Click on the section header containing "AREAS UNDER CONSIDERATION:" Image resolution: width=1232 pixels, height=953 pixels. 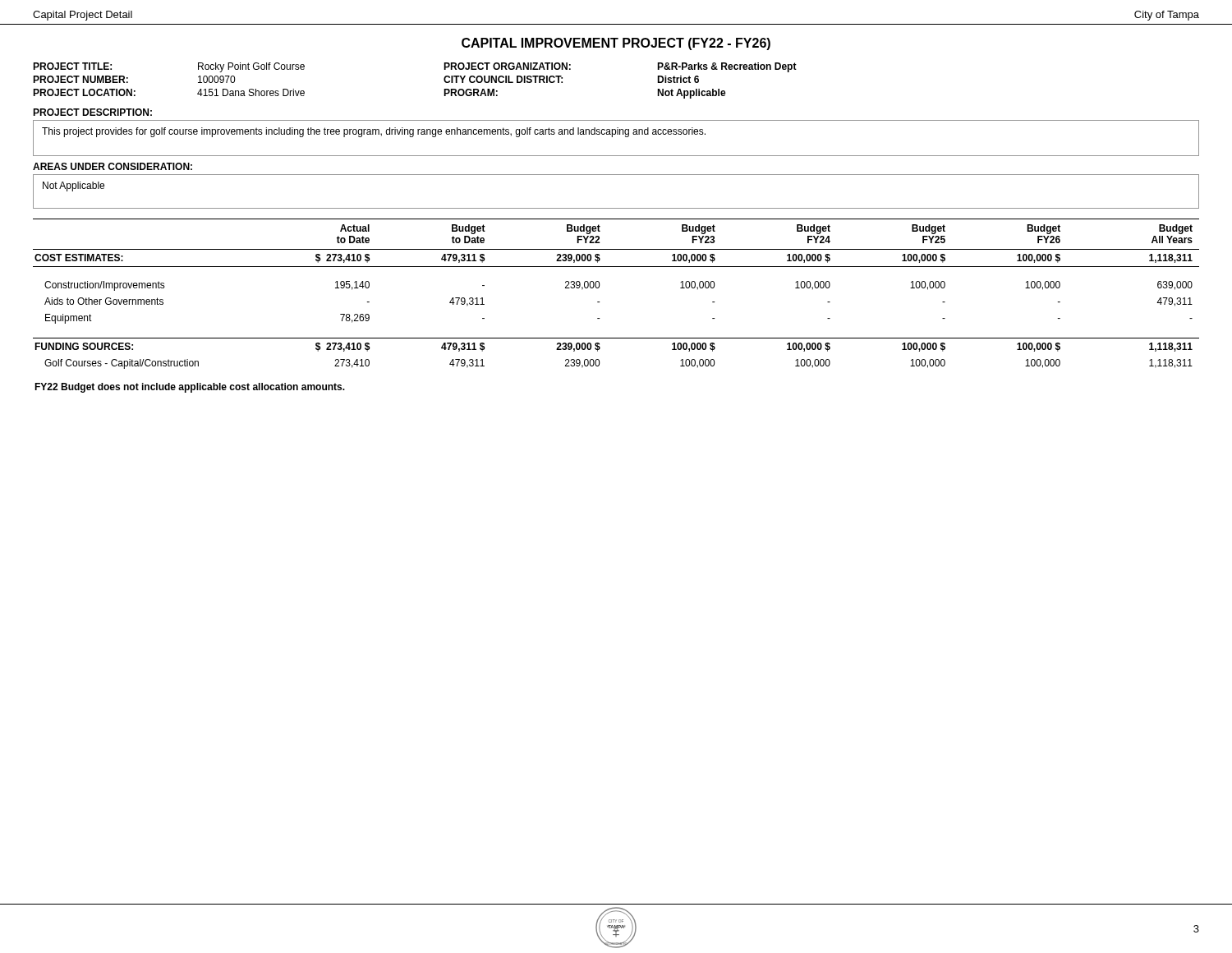tap(113, 167)
